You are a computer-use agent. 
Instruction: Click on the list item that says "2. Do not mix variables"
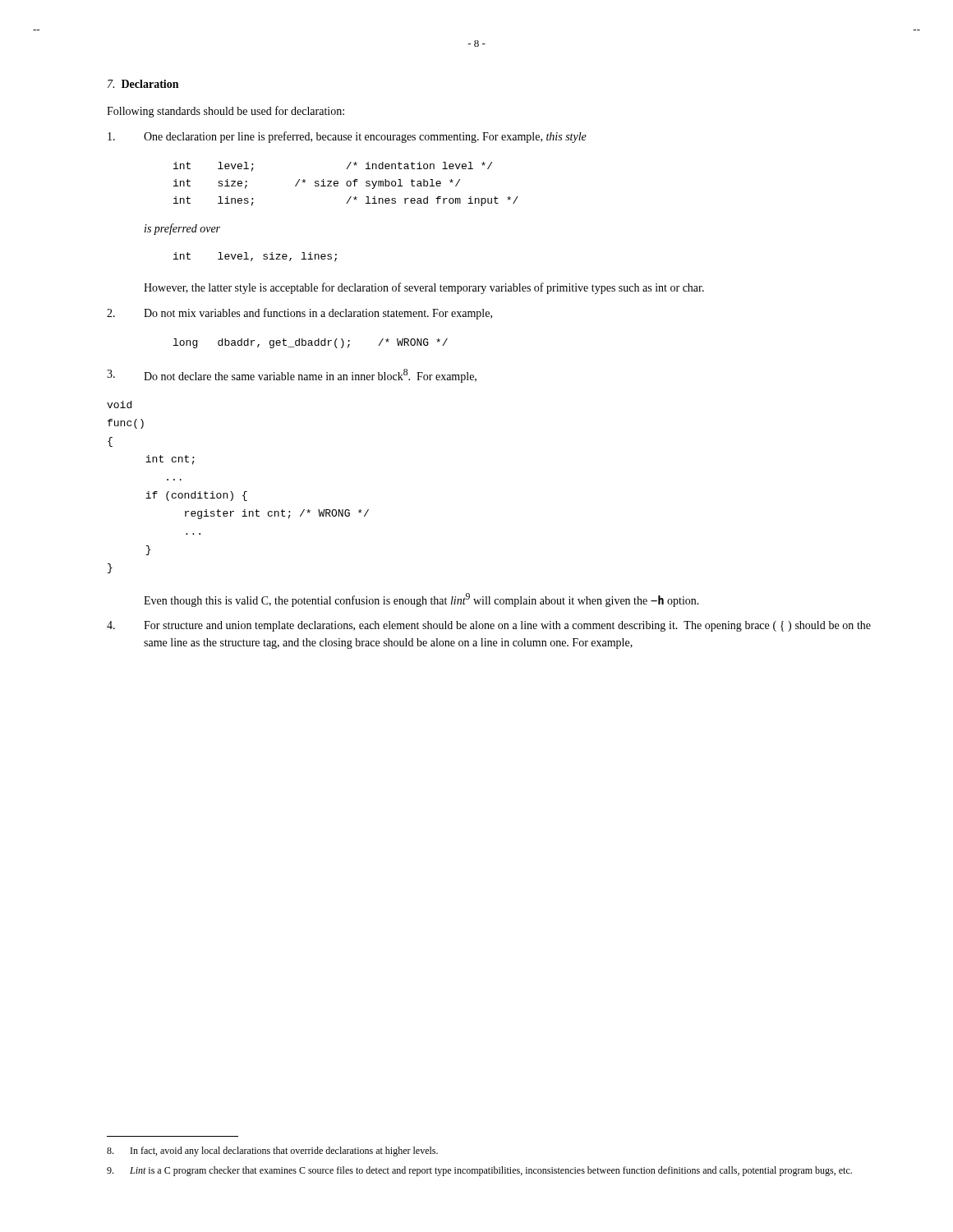pyautogui.click(x=300, y=314)
